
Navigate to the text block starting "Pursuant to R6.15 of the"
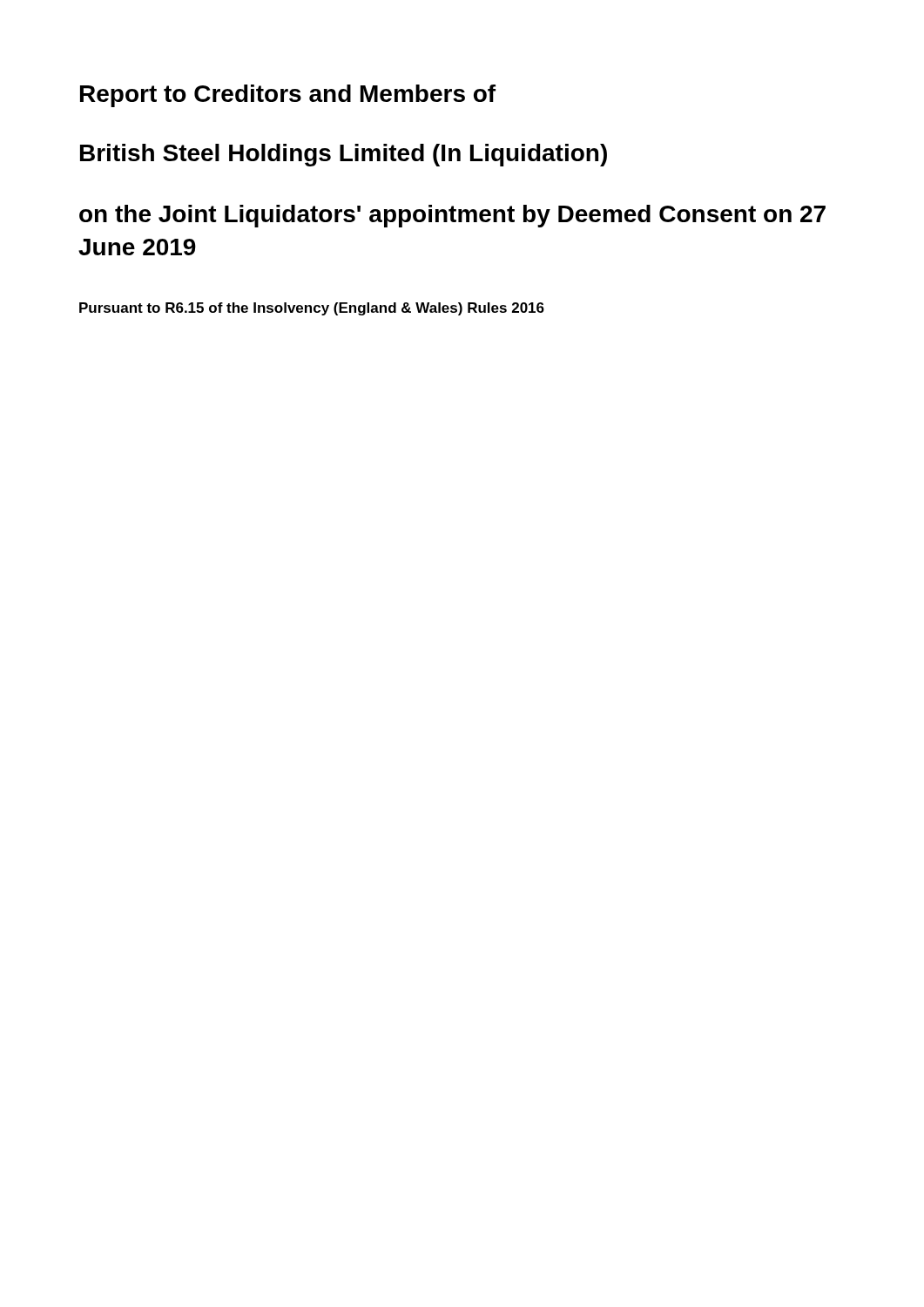pos(311,308)
